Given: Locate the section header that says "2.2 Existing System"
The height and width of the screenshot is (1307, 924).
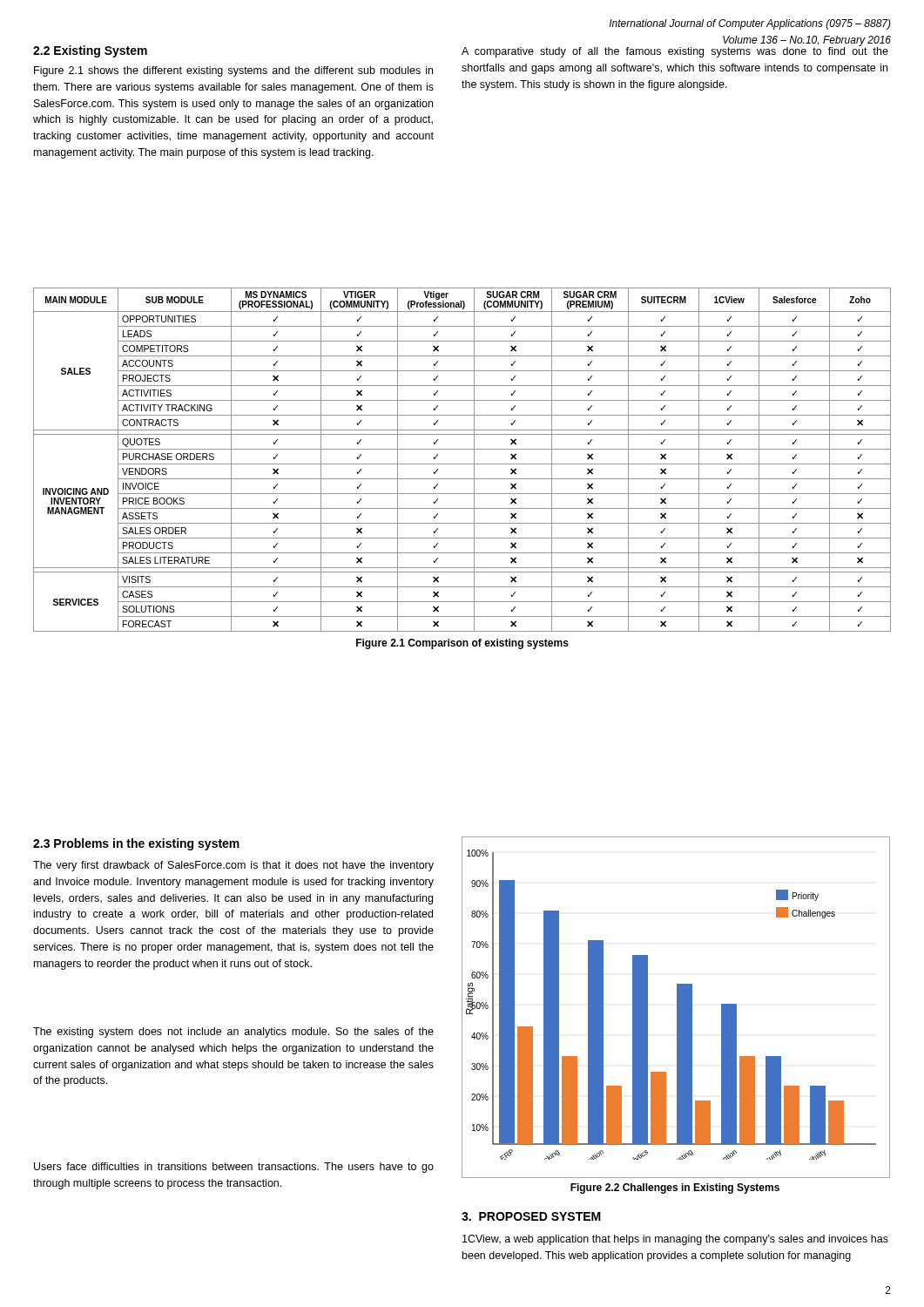Looking at the screenshot, I should point(90,51).
